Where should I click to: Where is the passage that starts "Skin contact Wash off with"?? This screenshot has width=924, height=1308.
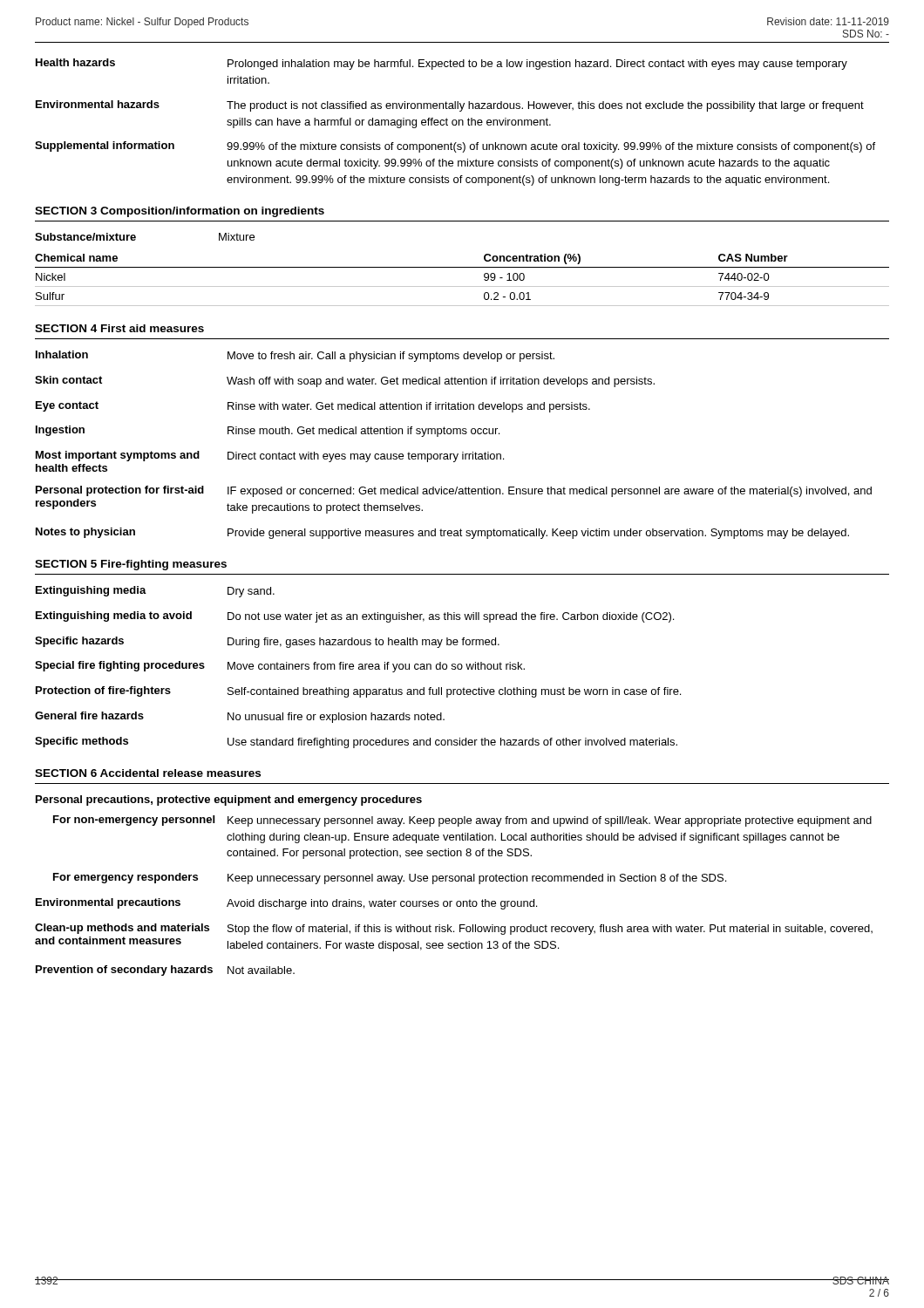click(462, 381)
